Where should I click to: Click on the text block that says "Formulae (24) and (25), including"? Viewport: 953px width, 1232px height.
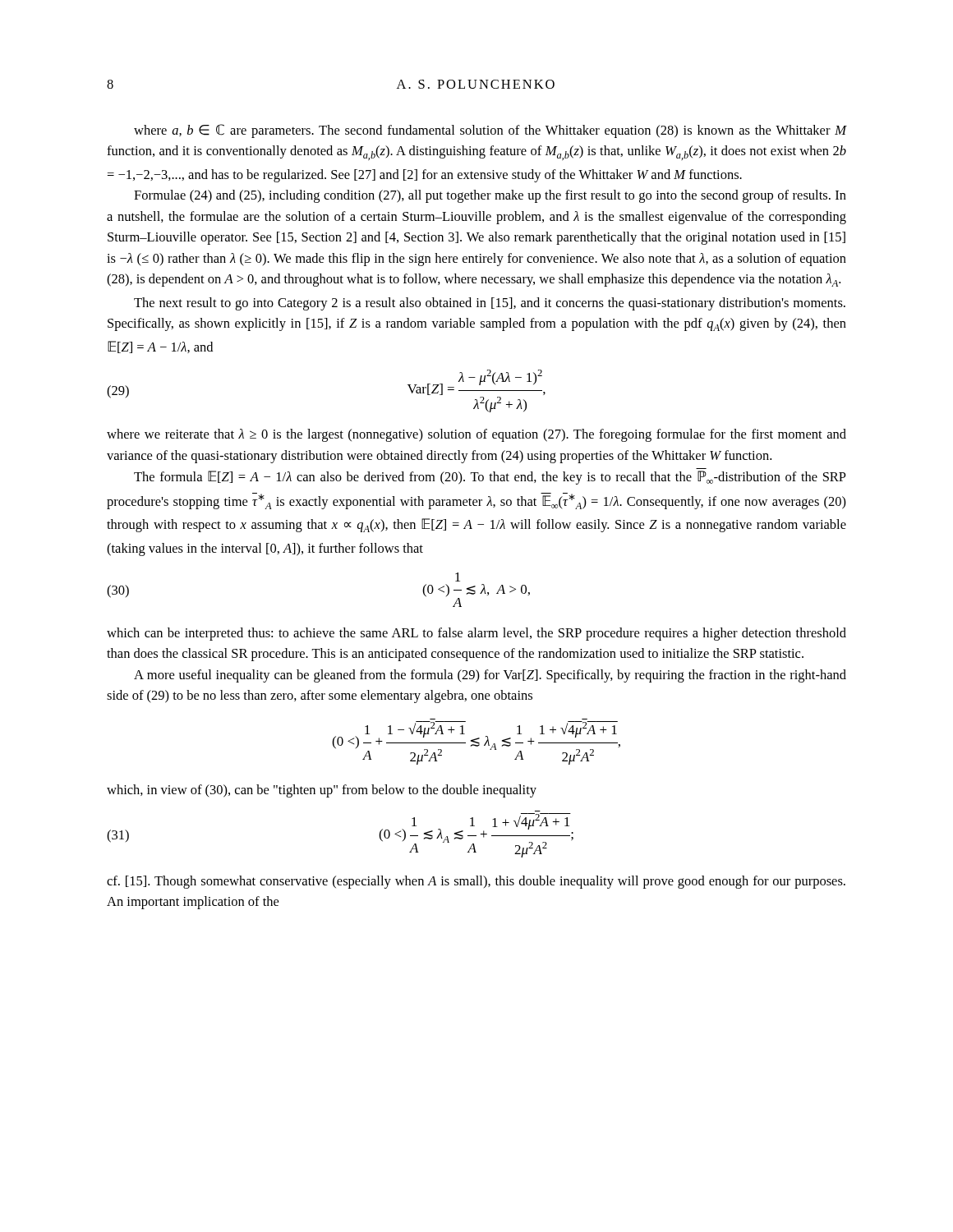pyautogui.click(x=476, y=239)
